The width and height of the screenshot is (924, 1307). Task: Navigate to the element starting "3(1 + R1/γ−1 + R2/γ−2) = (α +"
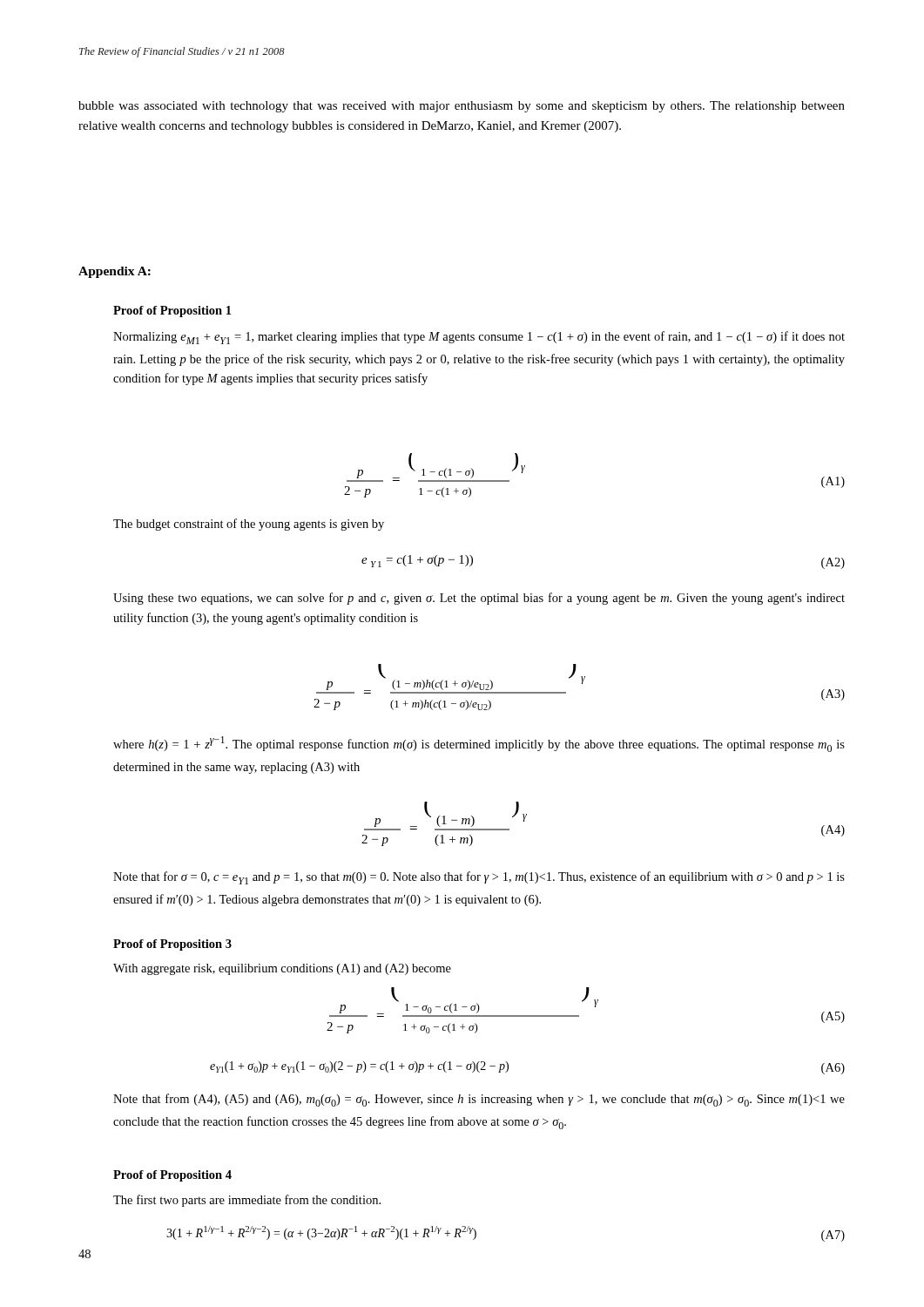click(479, 1235)
